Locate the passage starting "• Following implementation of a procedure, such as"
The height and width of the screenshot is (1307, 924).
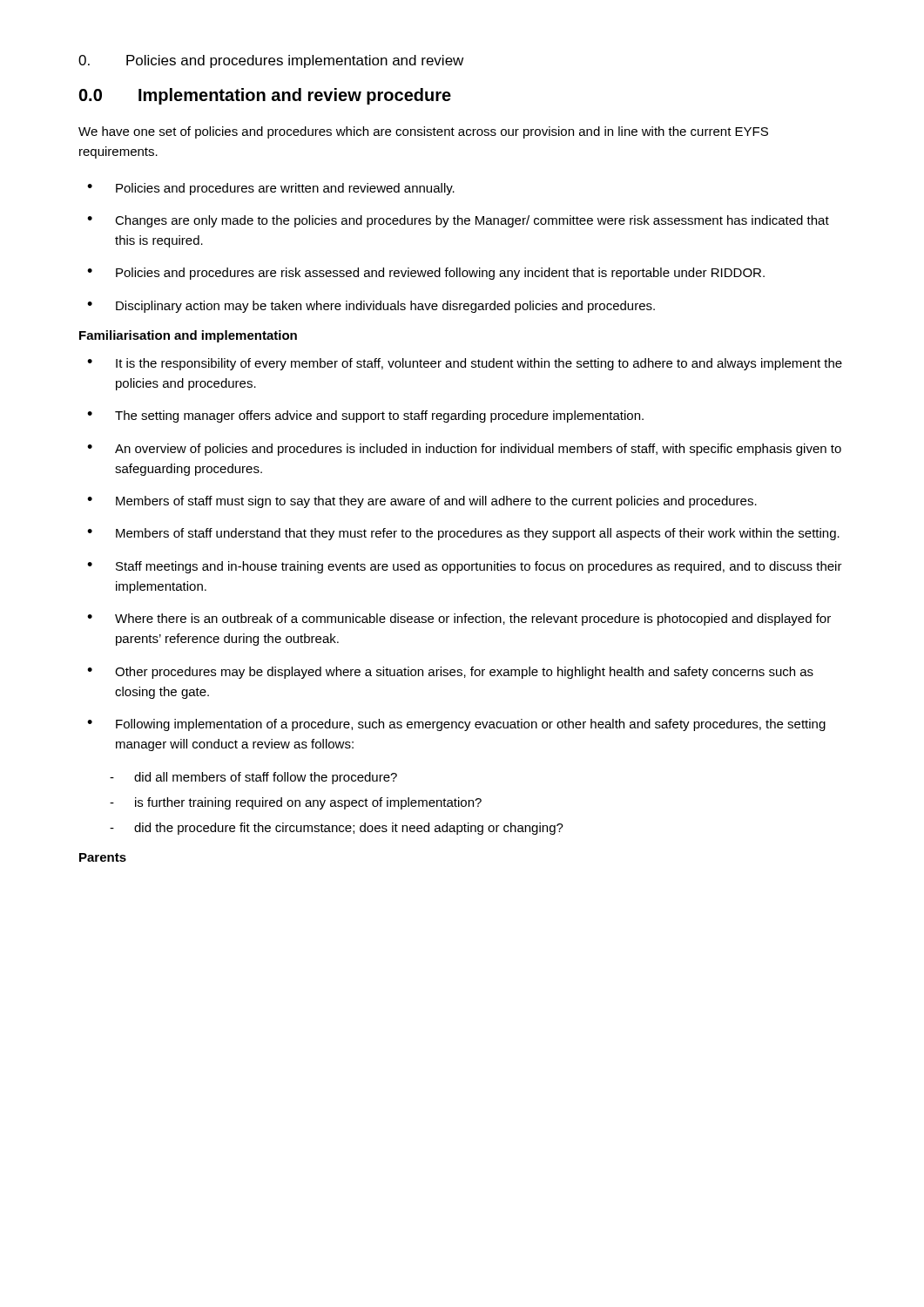466,734
